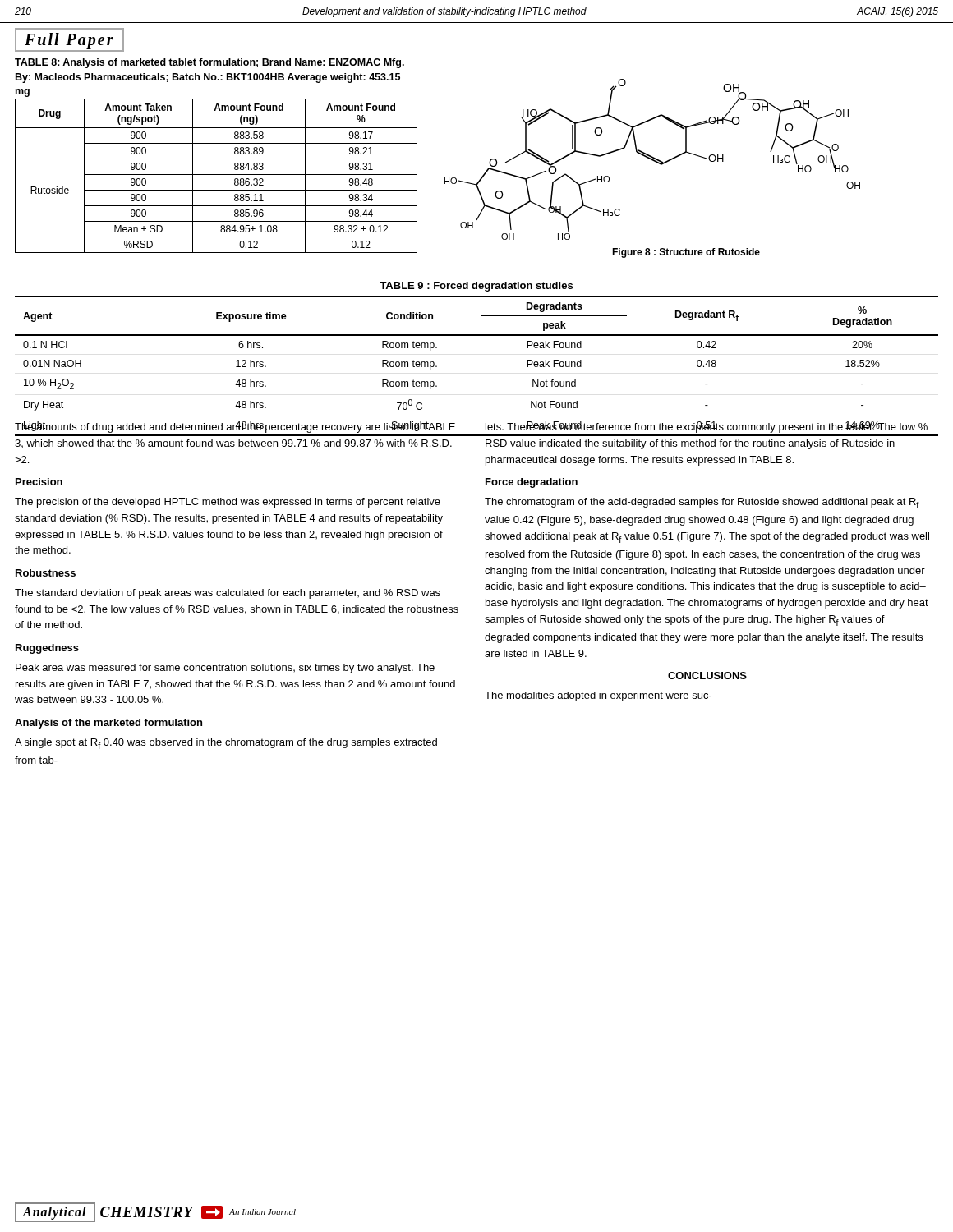Point to "Analysis of the marketed formulation"

(x=109, y=722)
